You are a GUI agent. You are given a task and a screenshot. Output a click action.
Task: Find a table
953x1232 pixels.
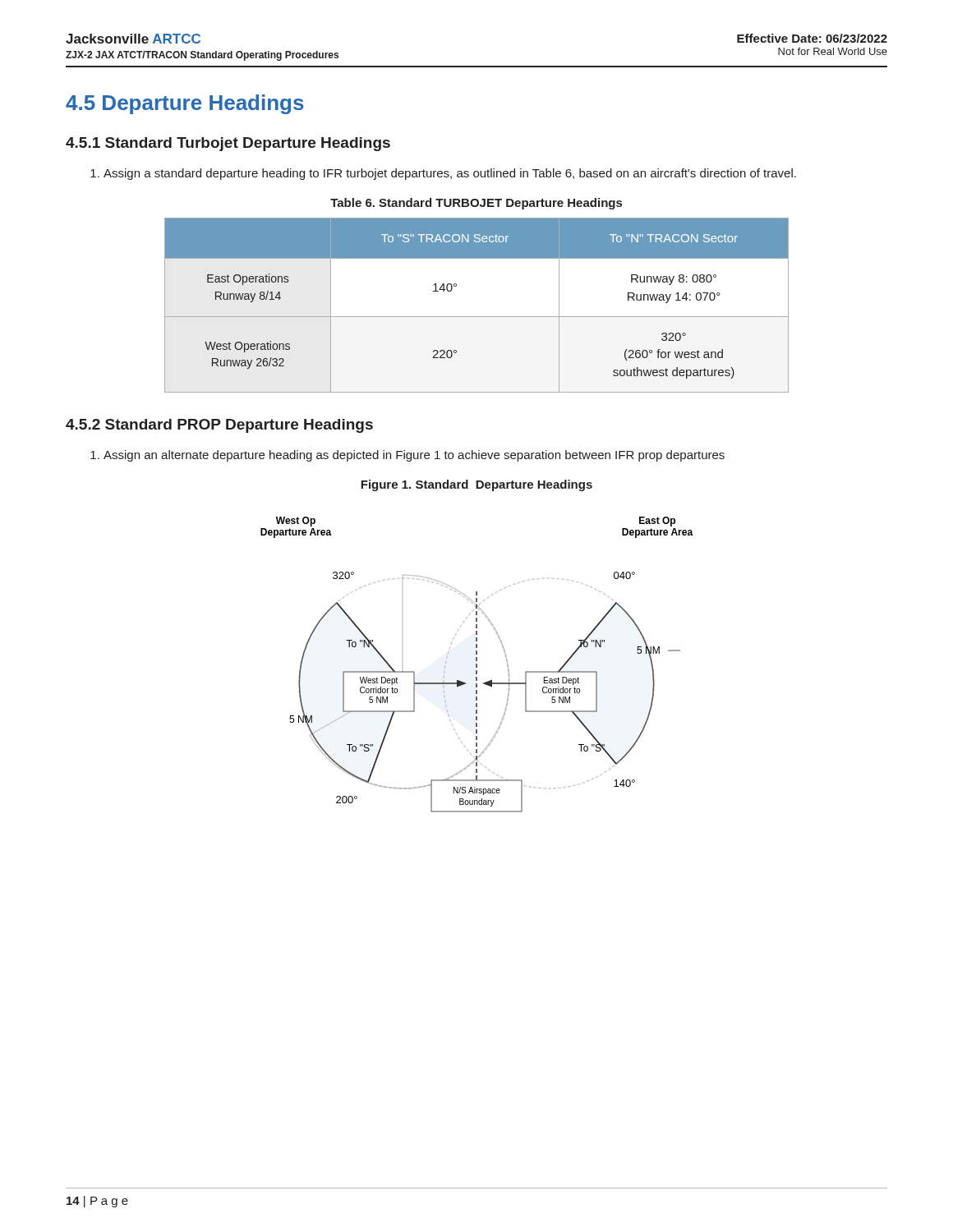pos(476,305)
